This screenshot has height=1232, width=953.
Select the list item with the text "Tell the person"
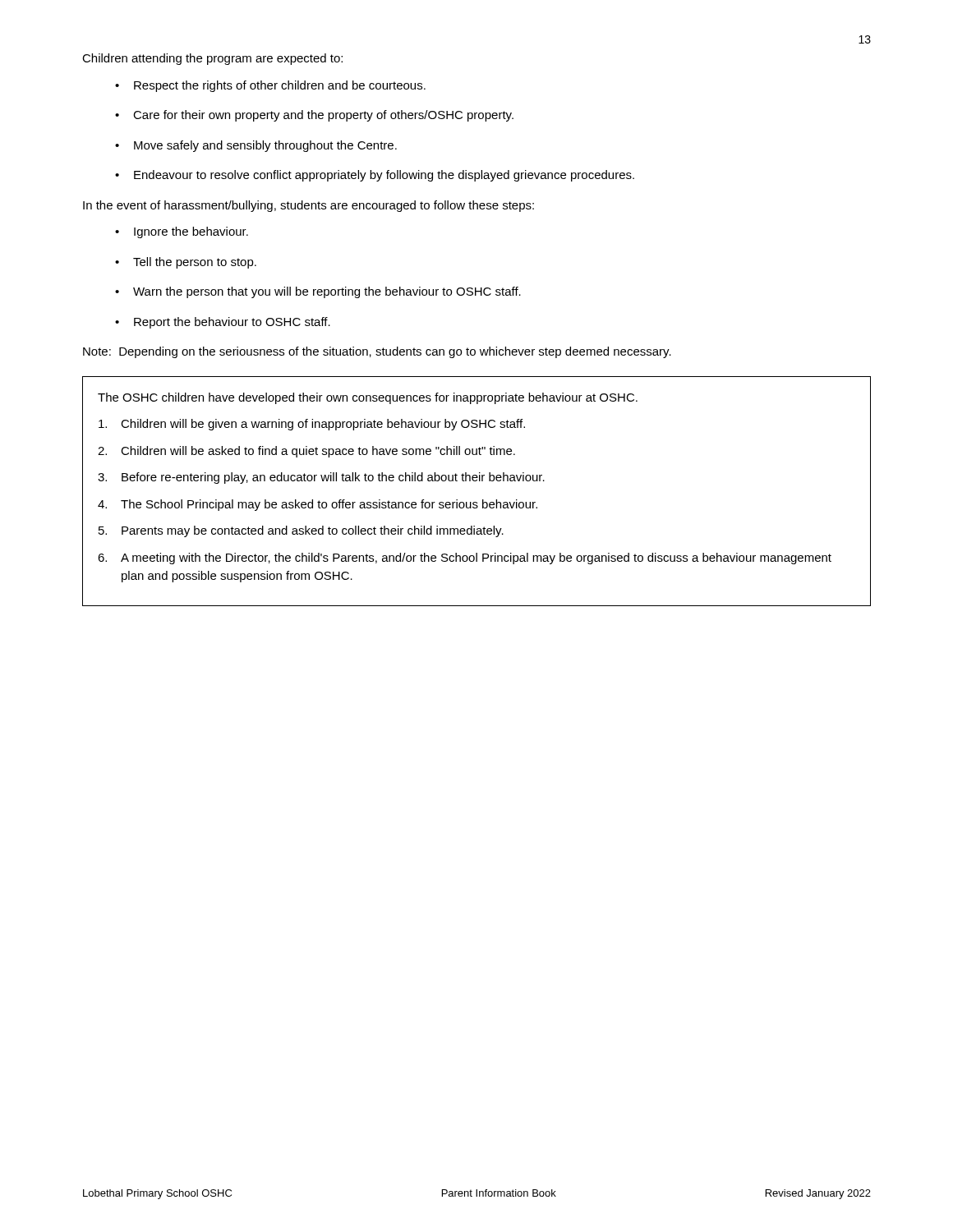195,261
